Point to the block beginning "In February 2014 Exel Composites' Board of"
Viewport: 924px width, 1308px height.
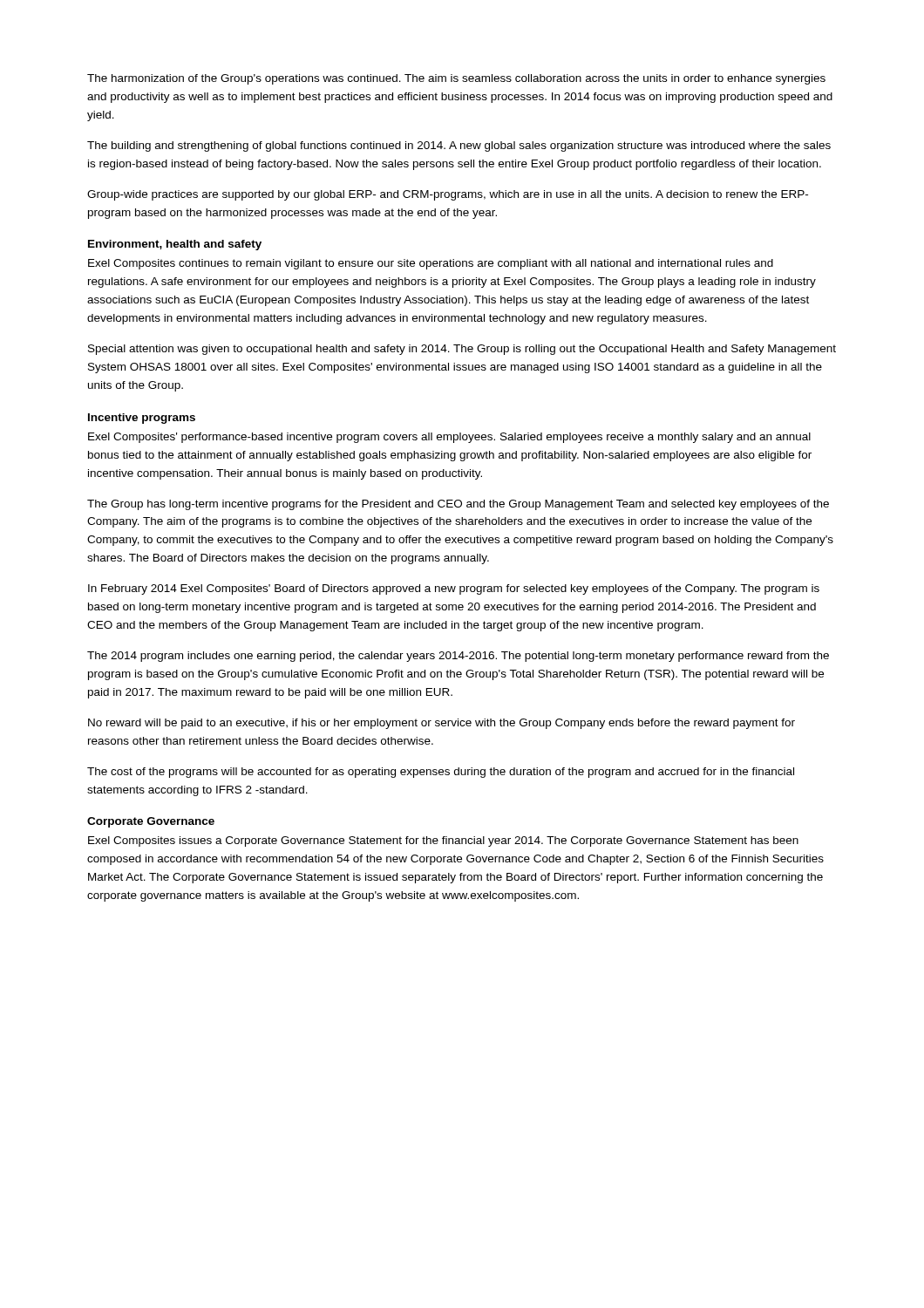[453, 607]
